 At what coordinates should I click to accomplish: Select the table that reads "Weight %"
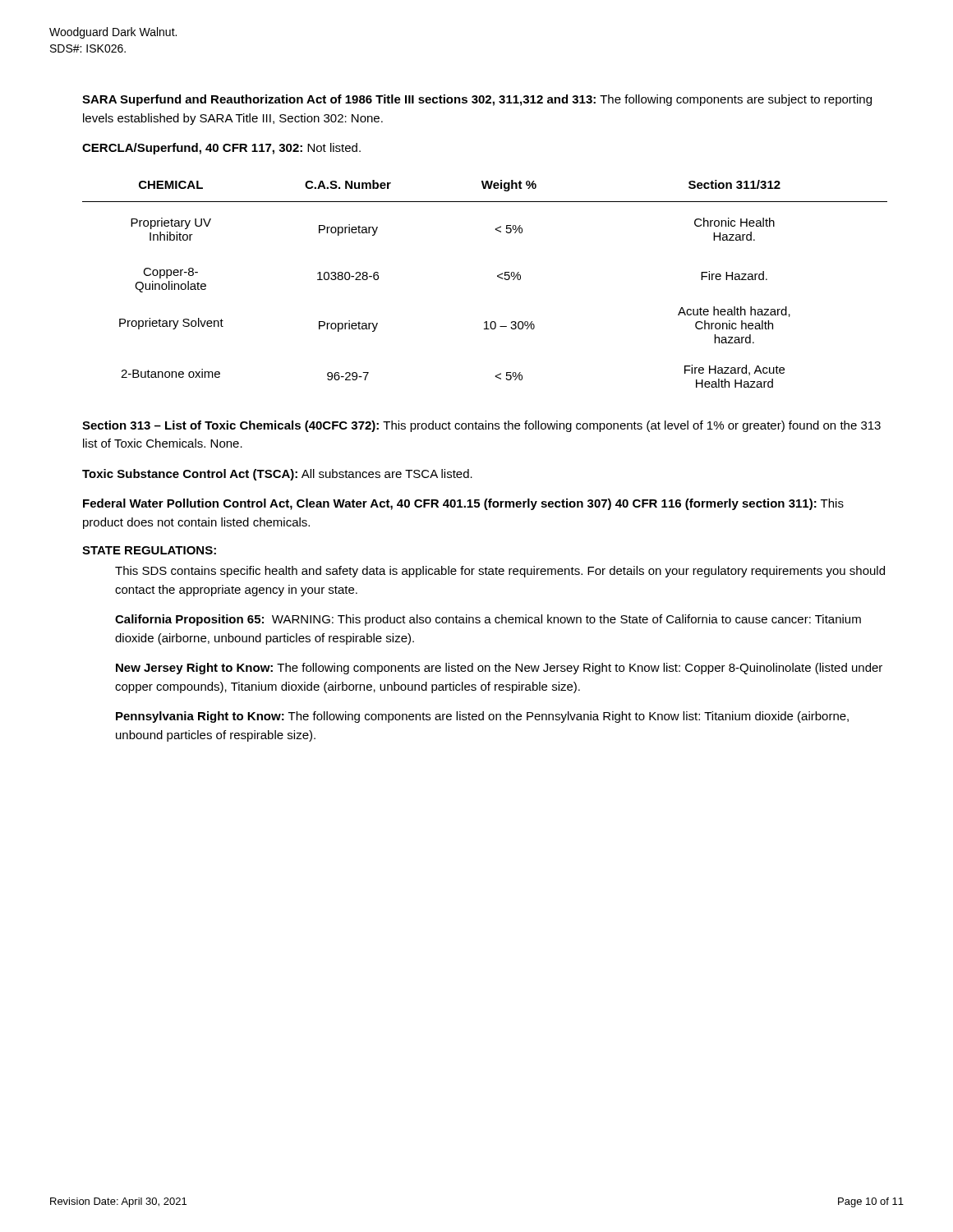[x=485, y=284]
